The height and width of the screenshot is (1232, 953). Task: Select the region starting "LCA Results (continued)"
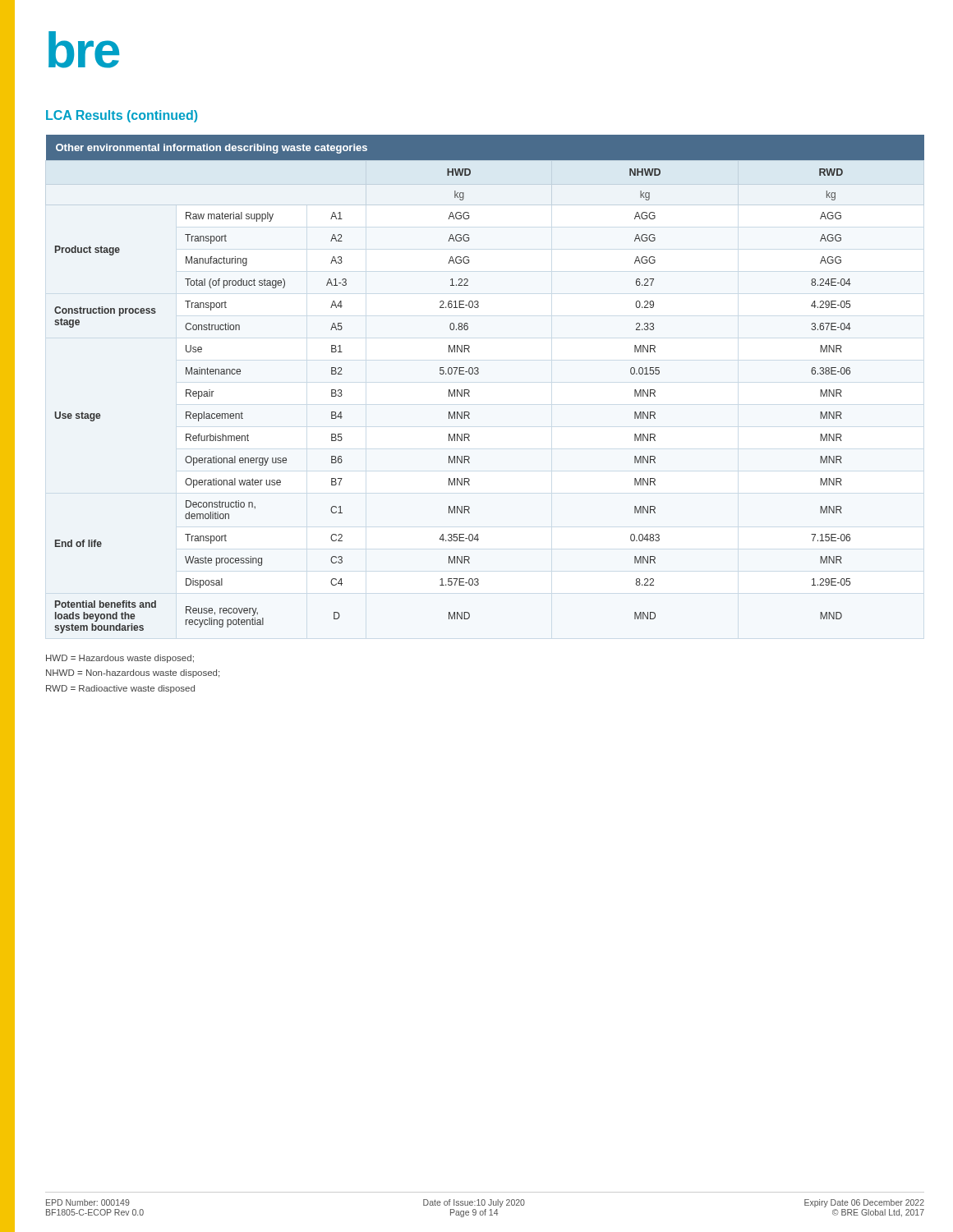point(122,115)
